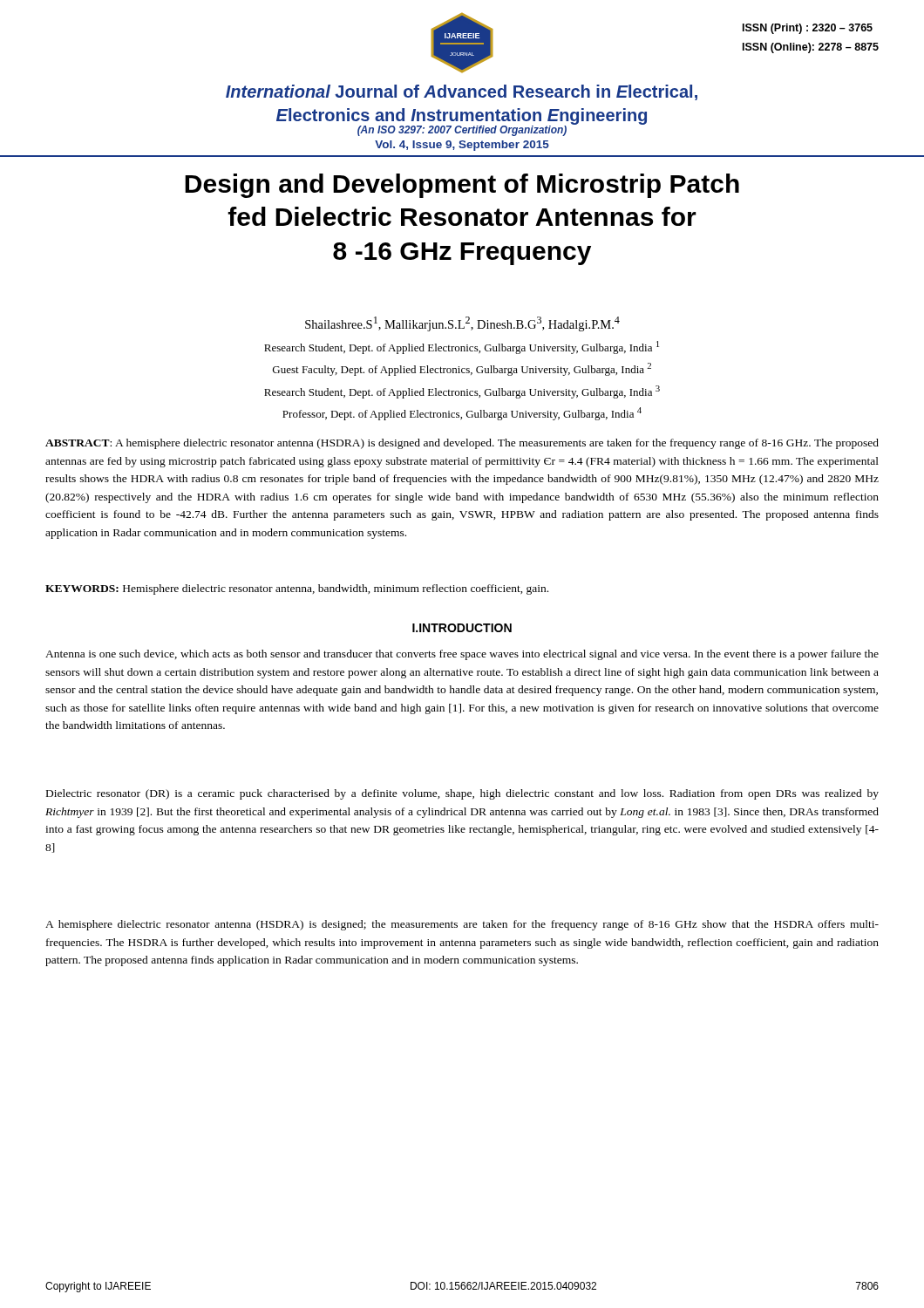Click on the element starting "International Journal of Advanced Research in Electrical,"
Image resolution: width=924 pixels, height=1308 pixels.
coord(462,103)
